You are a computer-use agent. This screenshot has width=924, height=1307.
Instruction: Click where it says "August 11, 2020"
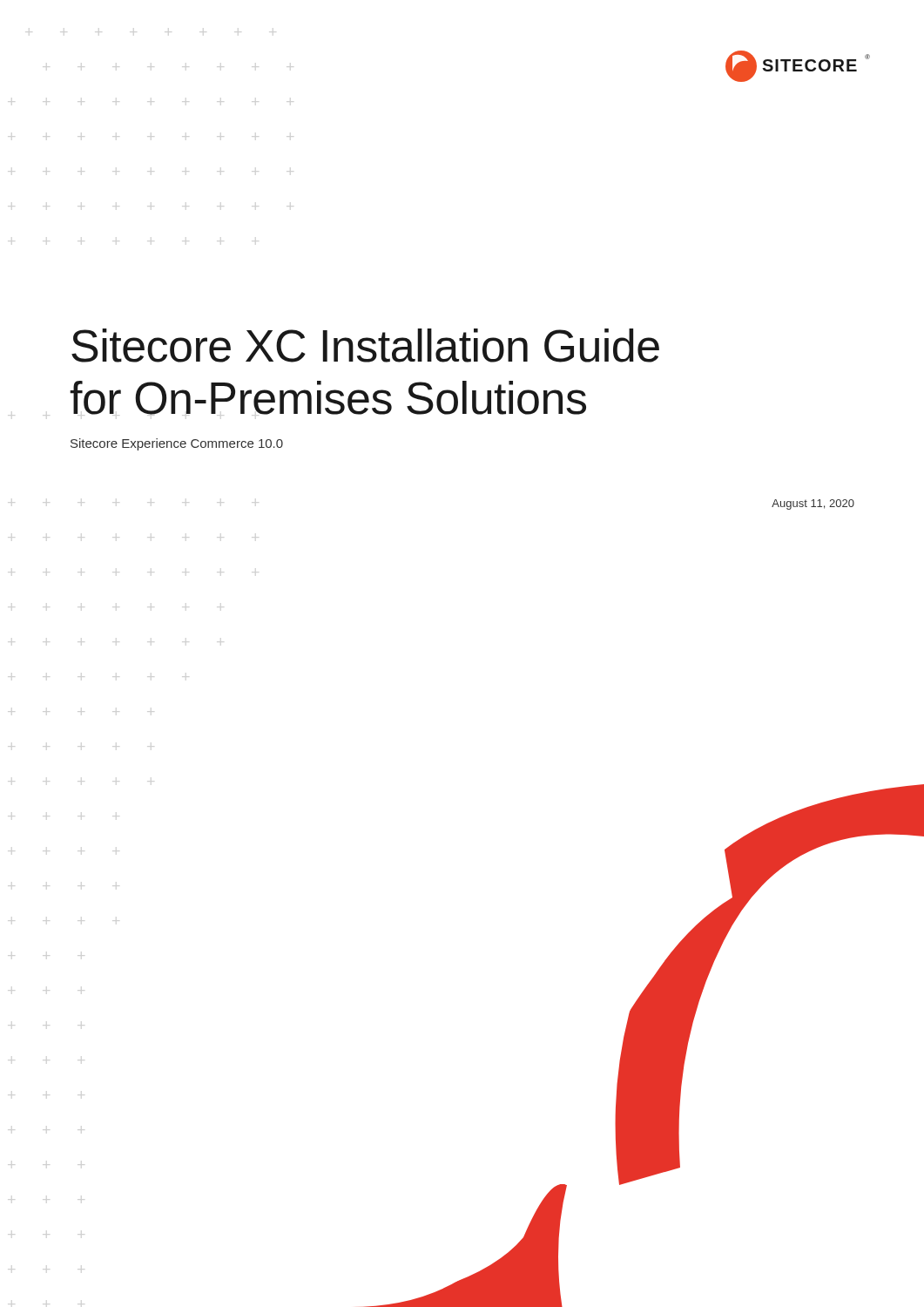813,503
